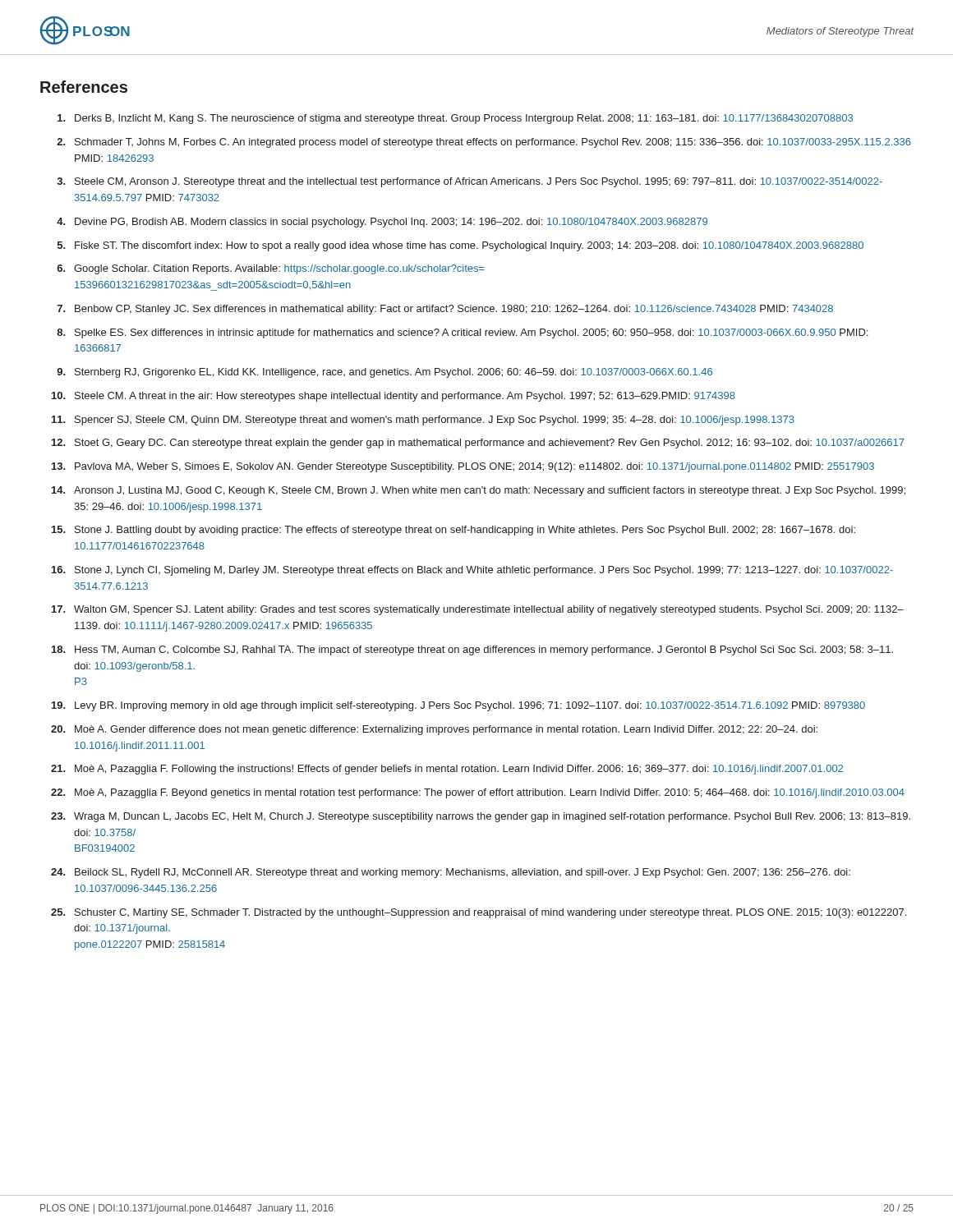The height and width of the screenshot is (1232, 953).
Task: Locate the element starting "24. Beilock SL,"
Action: 476,880
